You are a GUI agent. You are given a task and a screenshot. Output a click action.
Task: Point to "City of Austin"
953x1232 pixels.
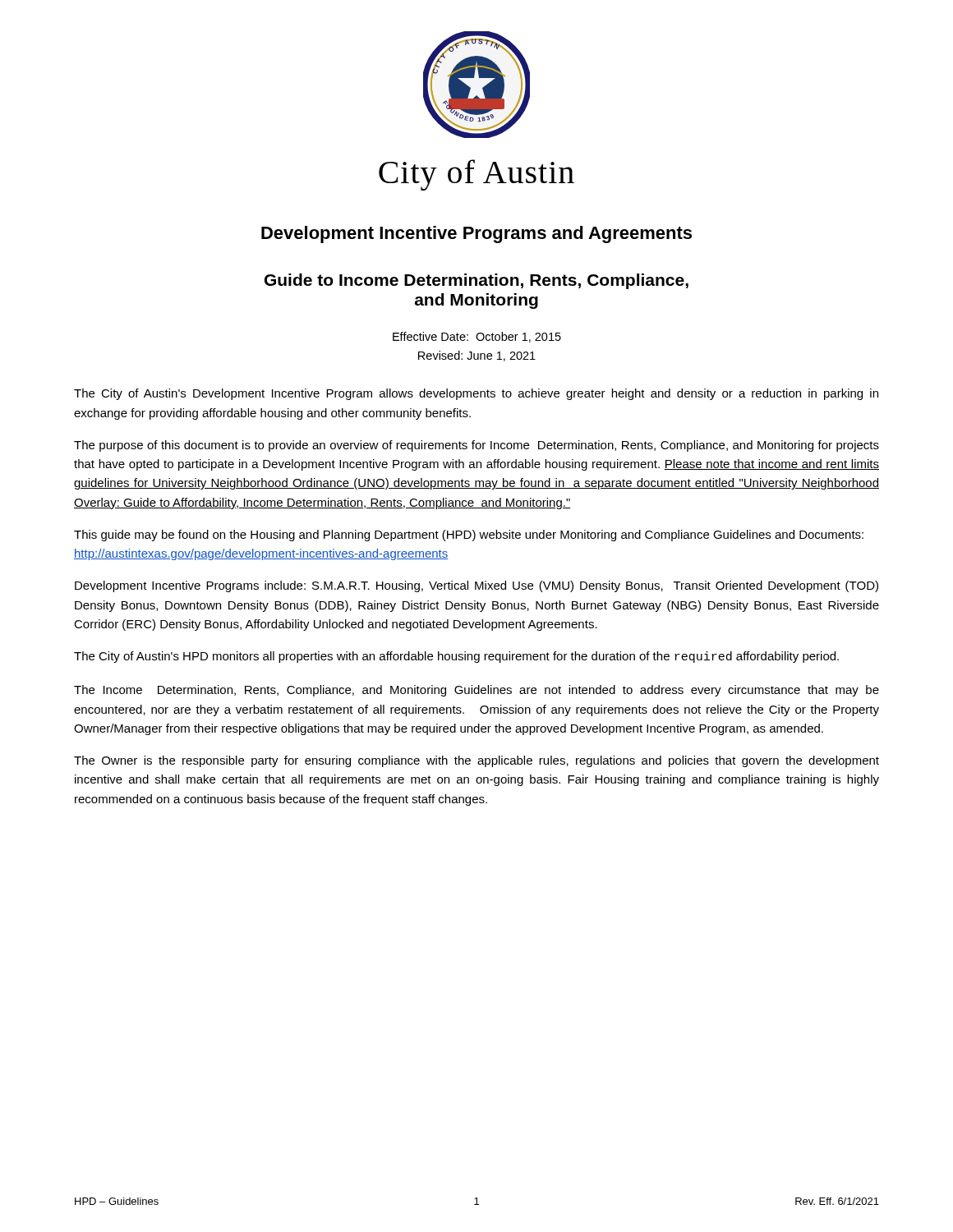coord(476,172)
